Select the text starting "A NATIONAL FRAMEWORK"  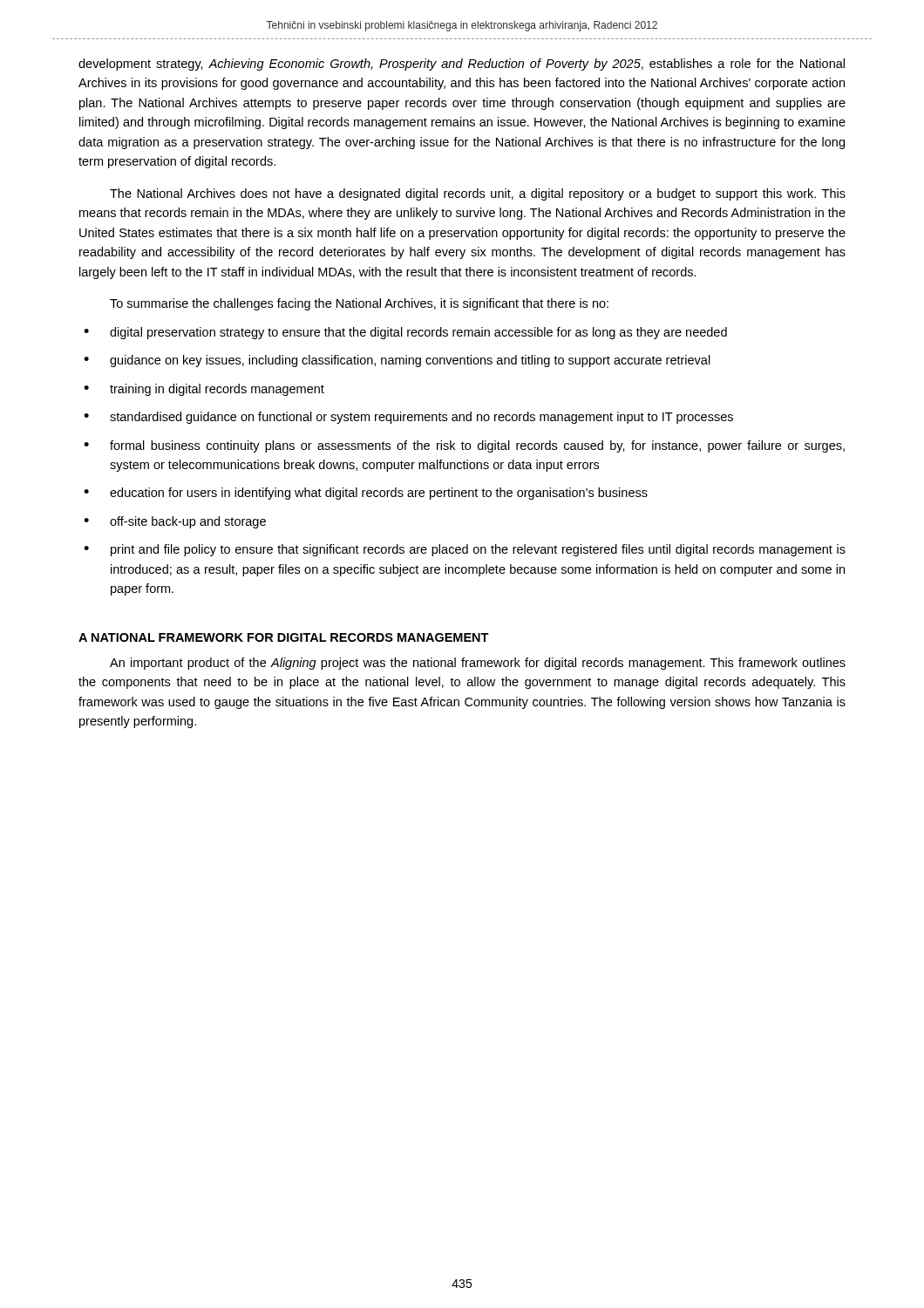point(283,637)
